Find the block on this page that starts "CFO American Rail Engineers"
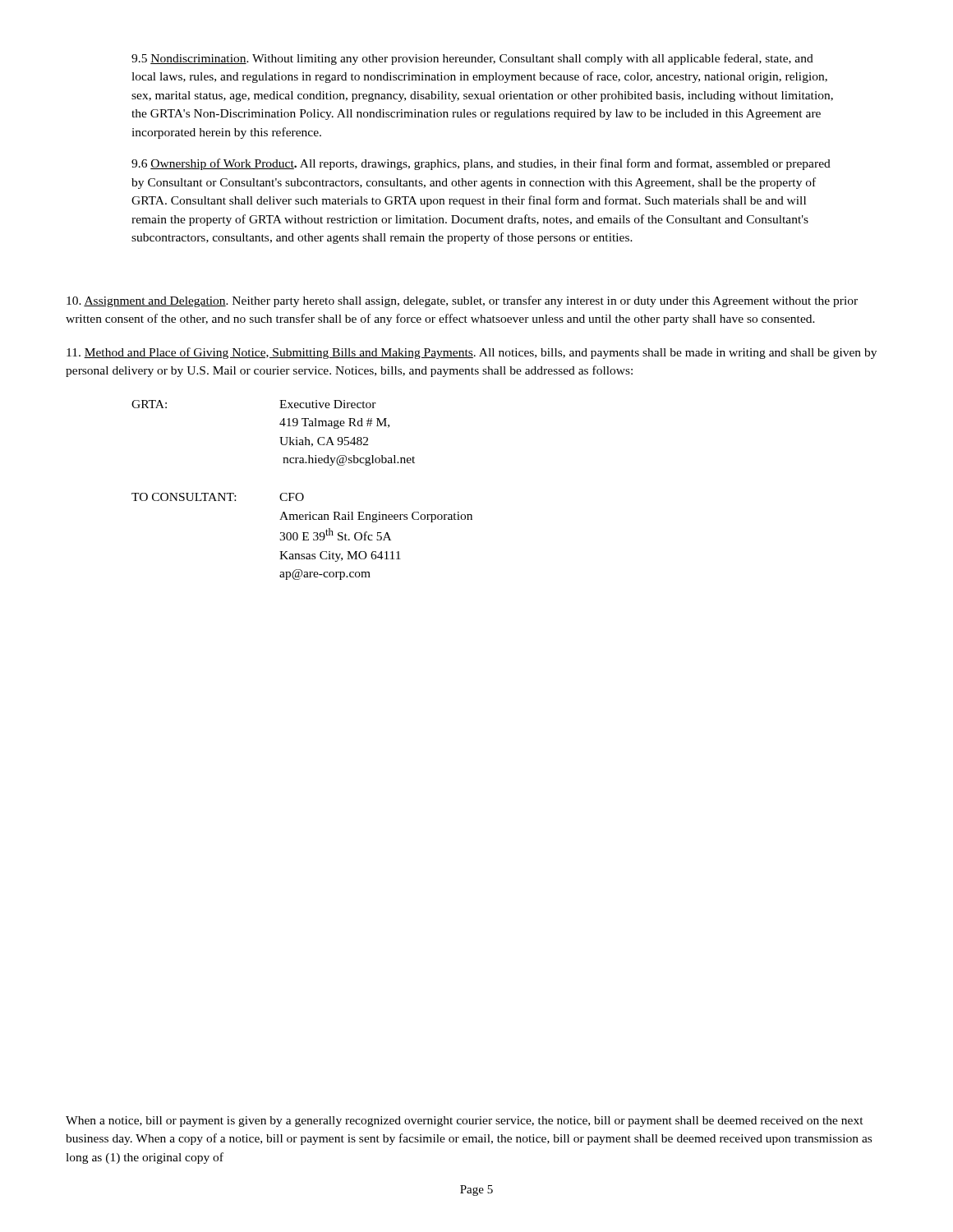This screenshot has height=1232, width=953. [376, 535]
